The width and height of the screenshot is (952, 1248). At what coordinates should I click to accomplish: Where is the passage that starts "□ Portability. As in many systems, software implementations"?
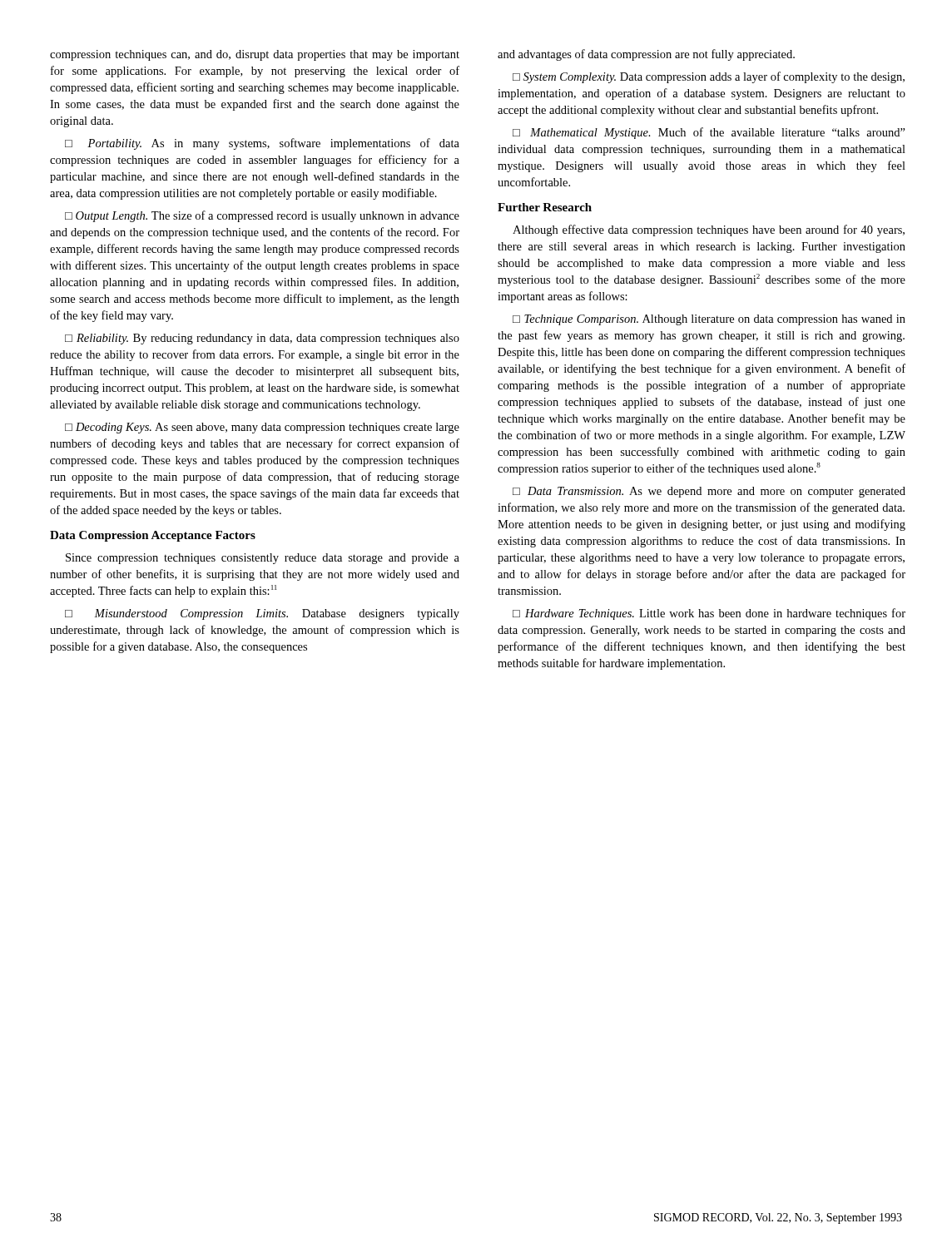click(x=255, y=168)
